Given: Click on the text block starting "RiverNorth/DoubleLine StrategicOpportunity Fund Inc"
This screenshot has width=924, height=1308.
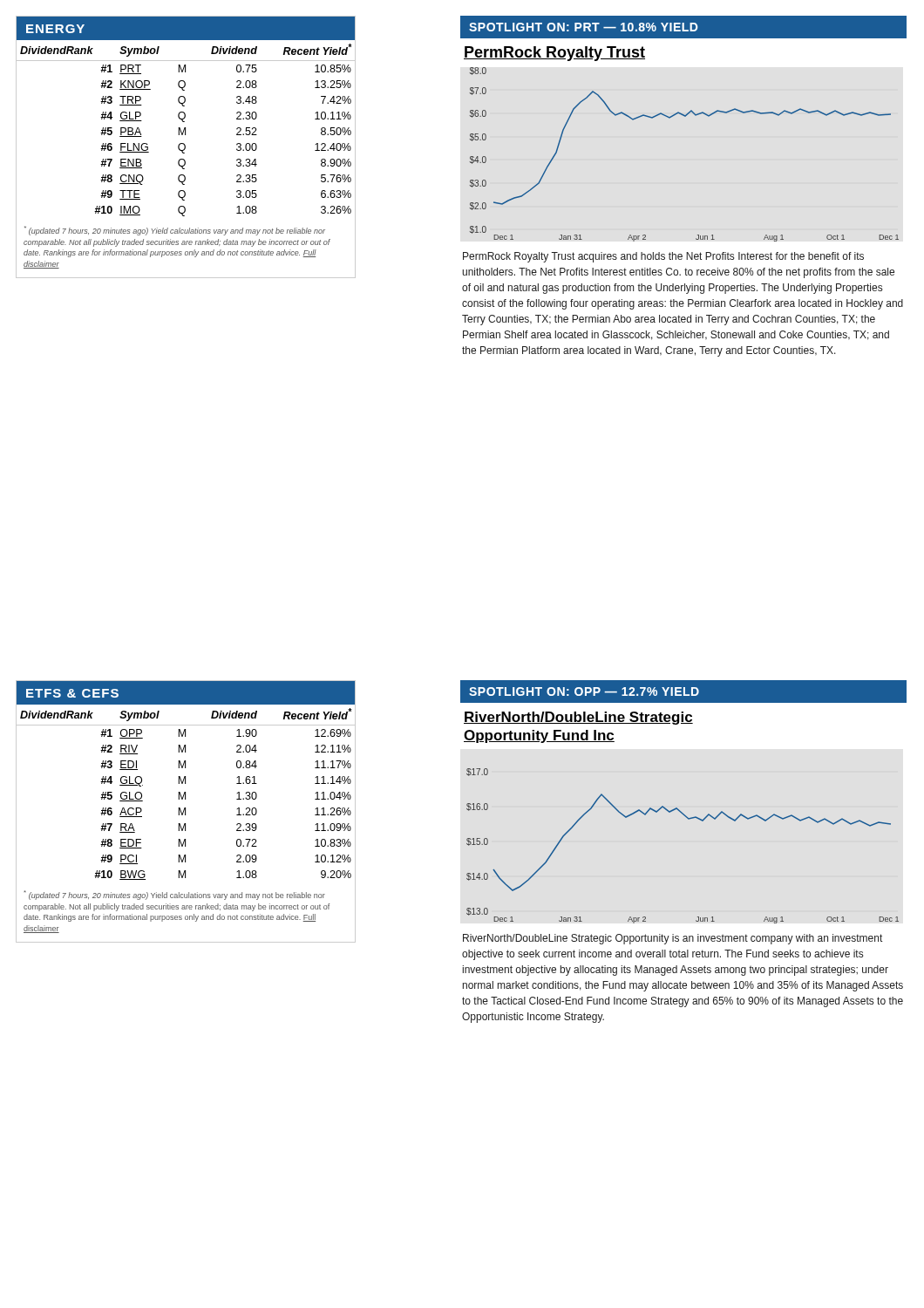Looking at the screenshot, I should pyautogui.click(x=578, y=726).
